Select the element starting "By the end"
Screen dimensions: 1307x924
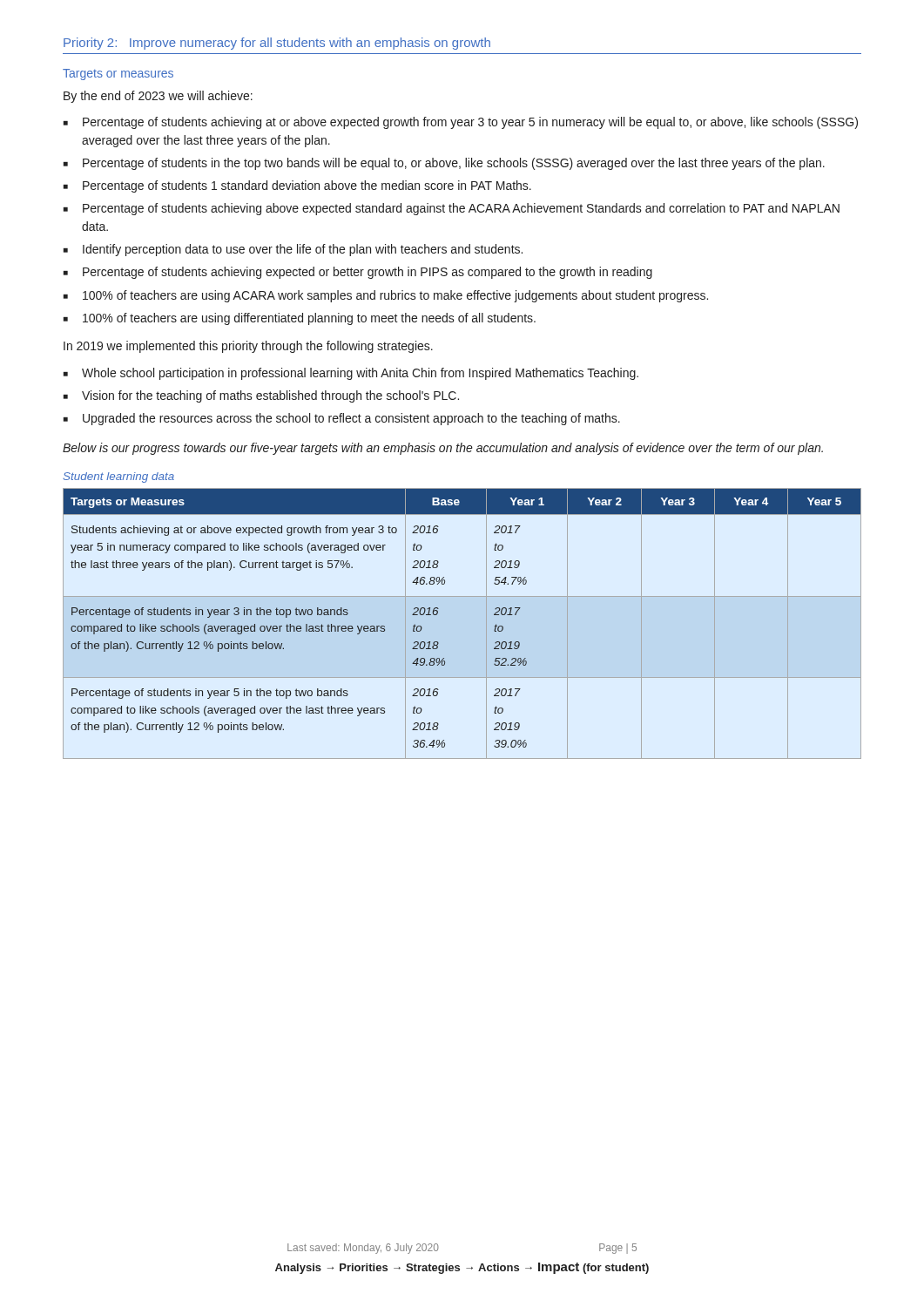pos(158,96)
